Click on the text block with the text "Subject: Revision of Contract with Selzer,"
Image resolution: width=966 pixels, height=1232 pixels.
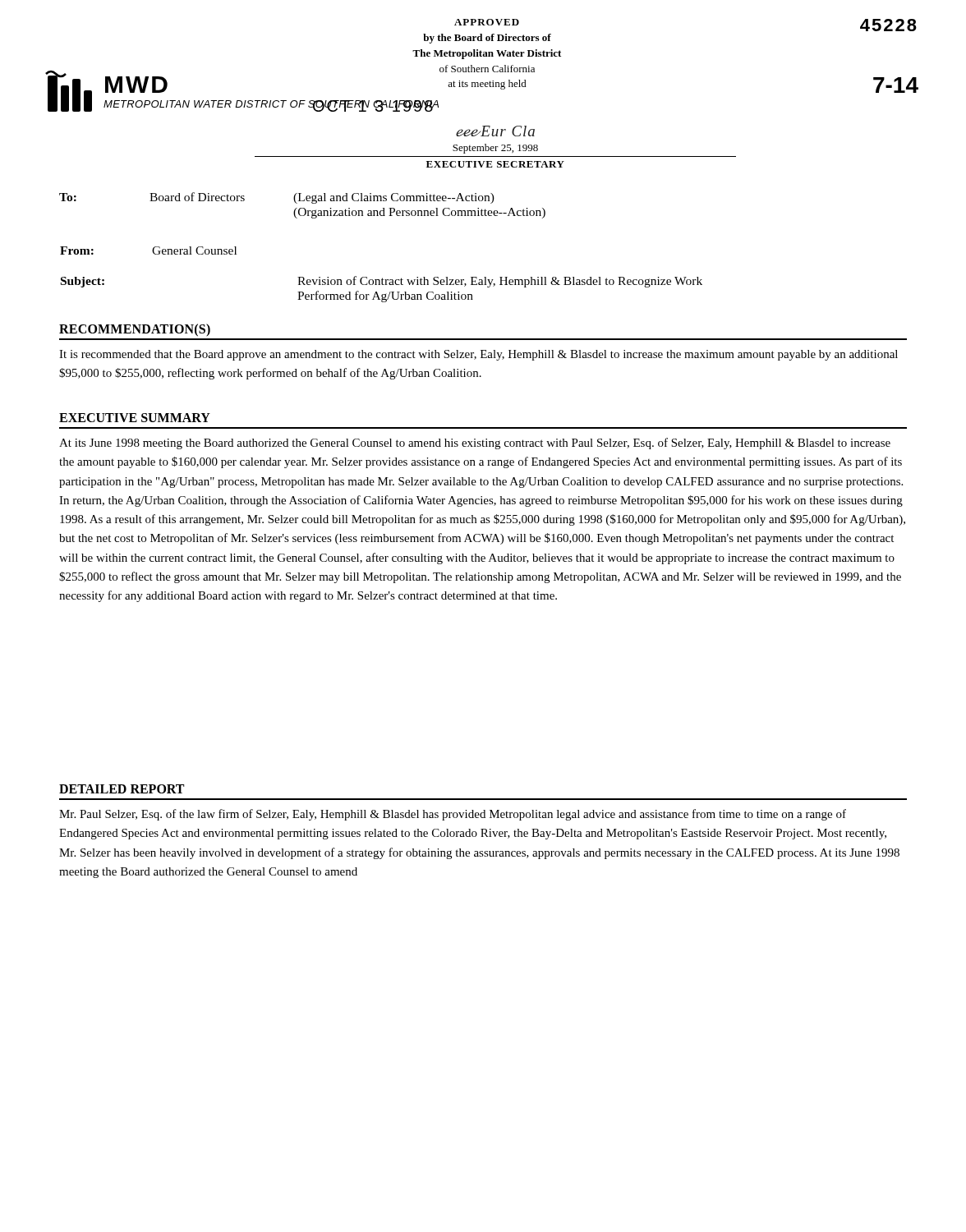tap(483, 288)
